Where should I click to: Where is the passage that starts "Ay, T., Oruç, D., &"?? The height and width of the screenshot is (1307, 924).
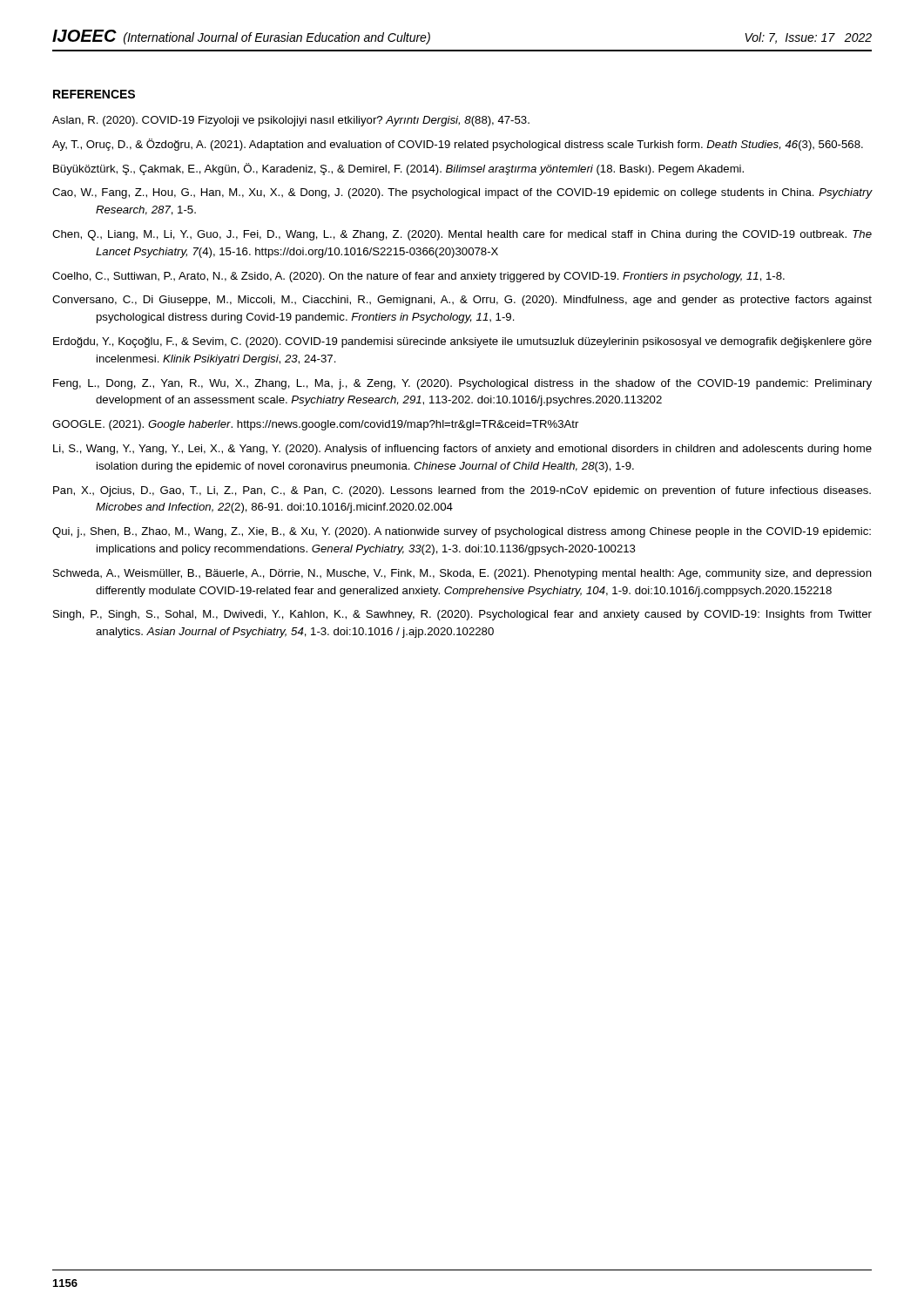pyautogui.click(x=458, y=144)
